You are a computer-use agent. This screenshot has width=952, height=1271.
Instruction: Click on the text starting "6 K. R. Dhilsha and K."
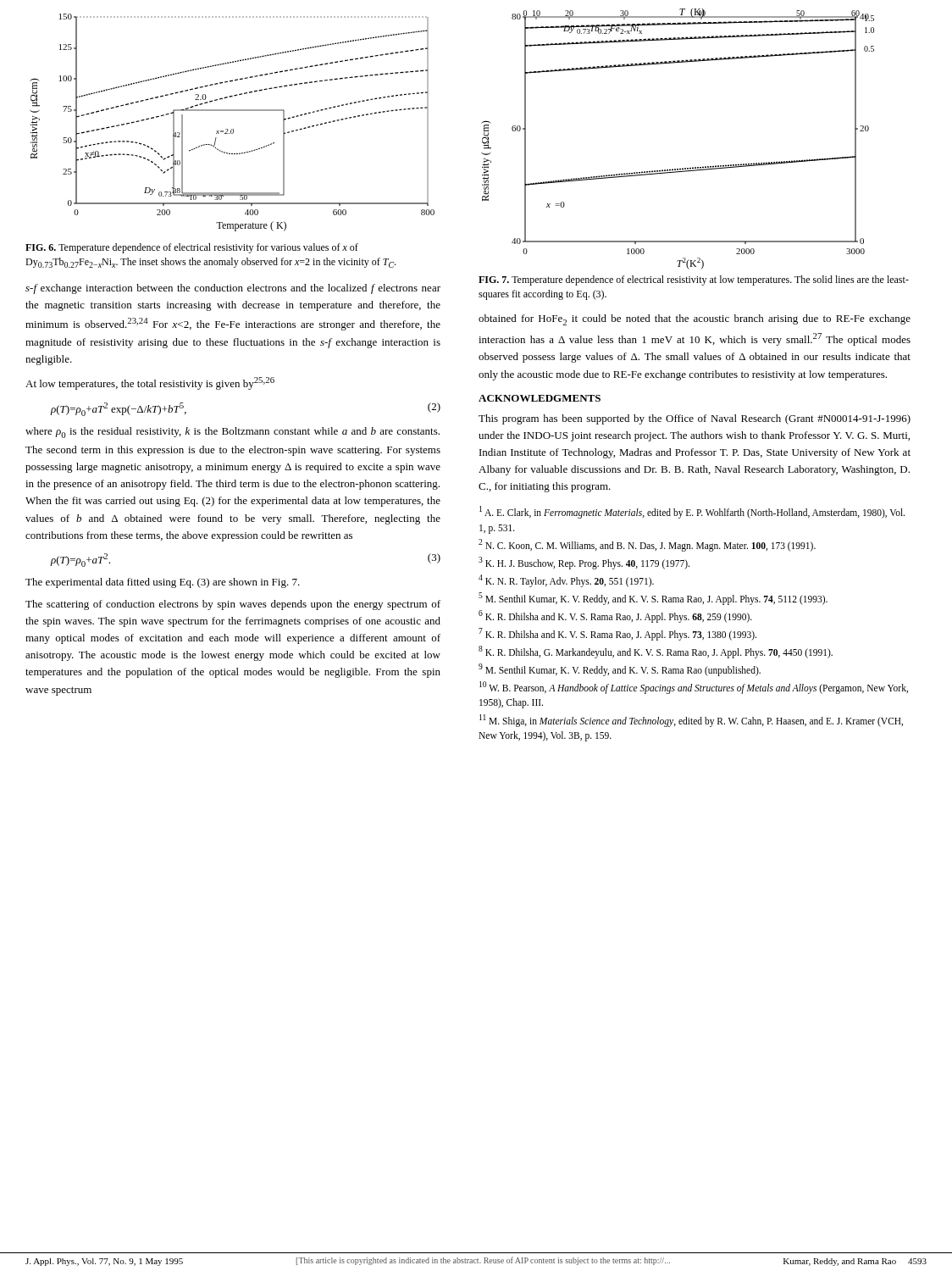tap(615, 615)
